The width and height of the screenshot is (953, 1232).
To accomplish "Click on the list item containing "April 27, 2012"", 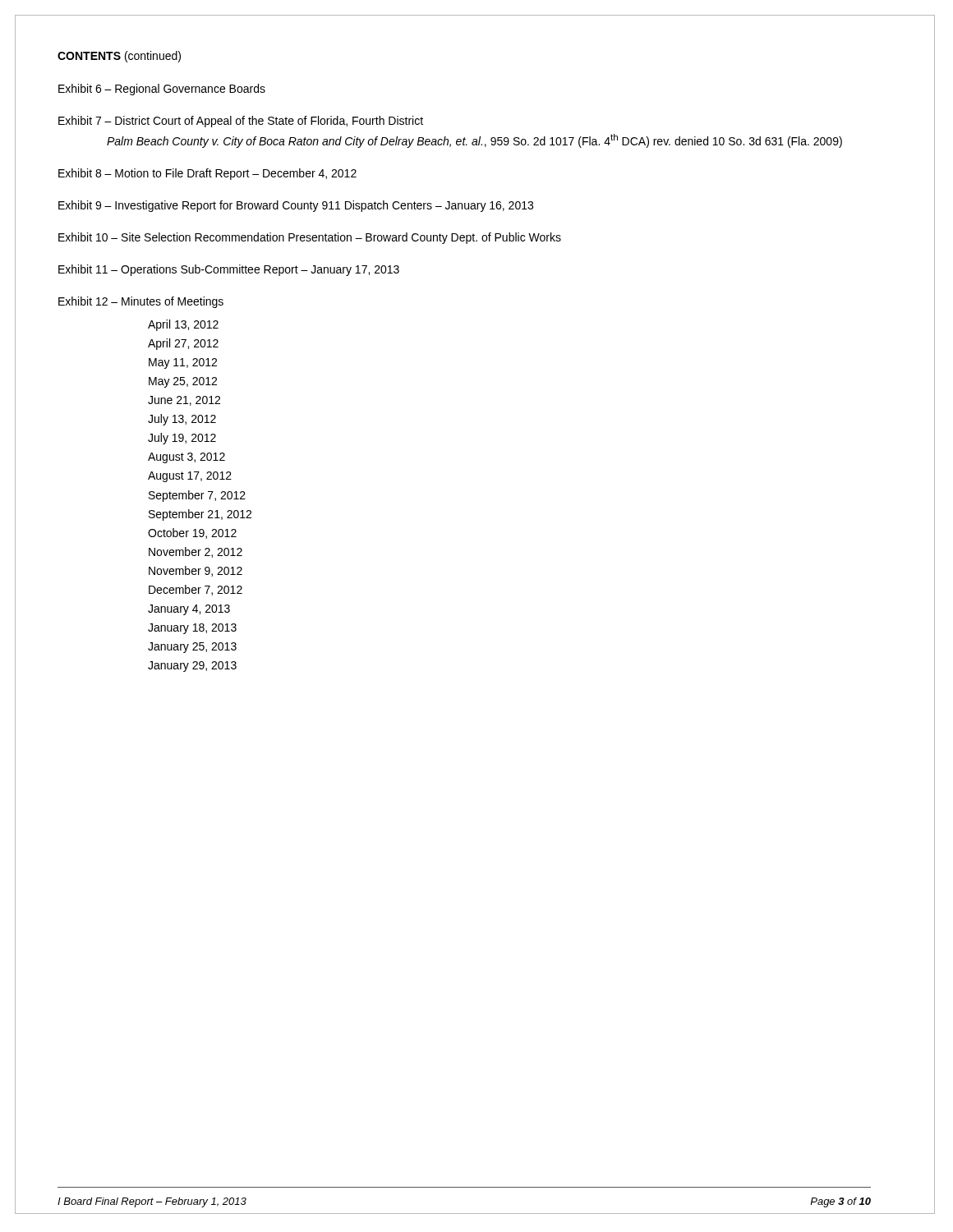I will [x=183, y=343].
